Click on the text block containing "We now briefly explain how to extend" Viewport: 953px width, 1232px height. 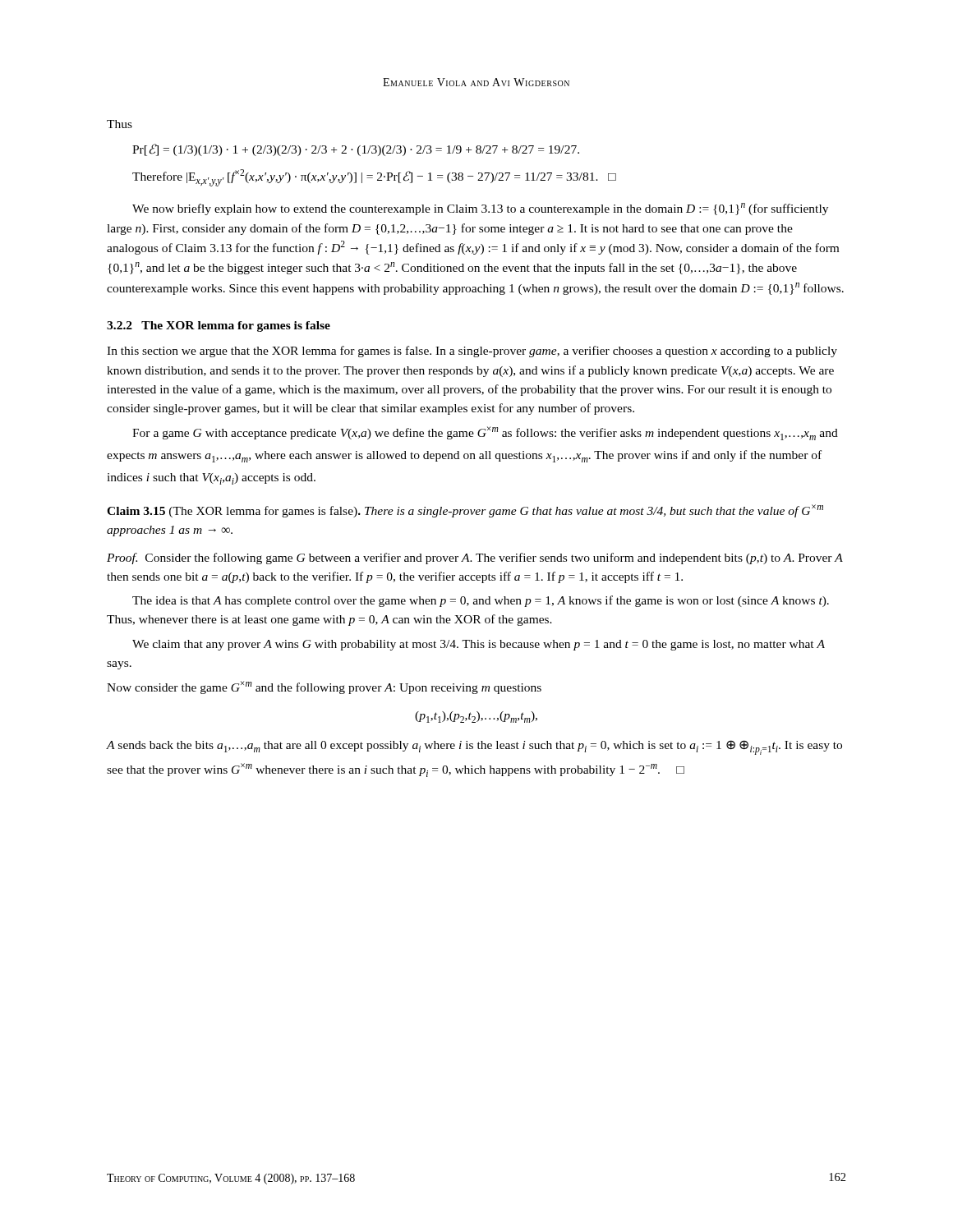click(x=476, y=247)
